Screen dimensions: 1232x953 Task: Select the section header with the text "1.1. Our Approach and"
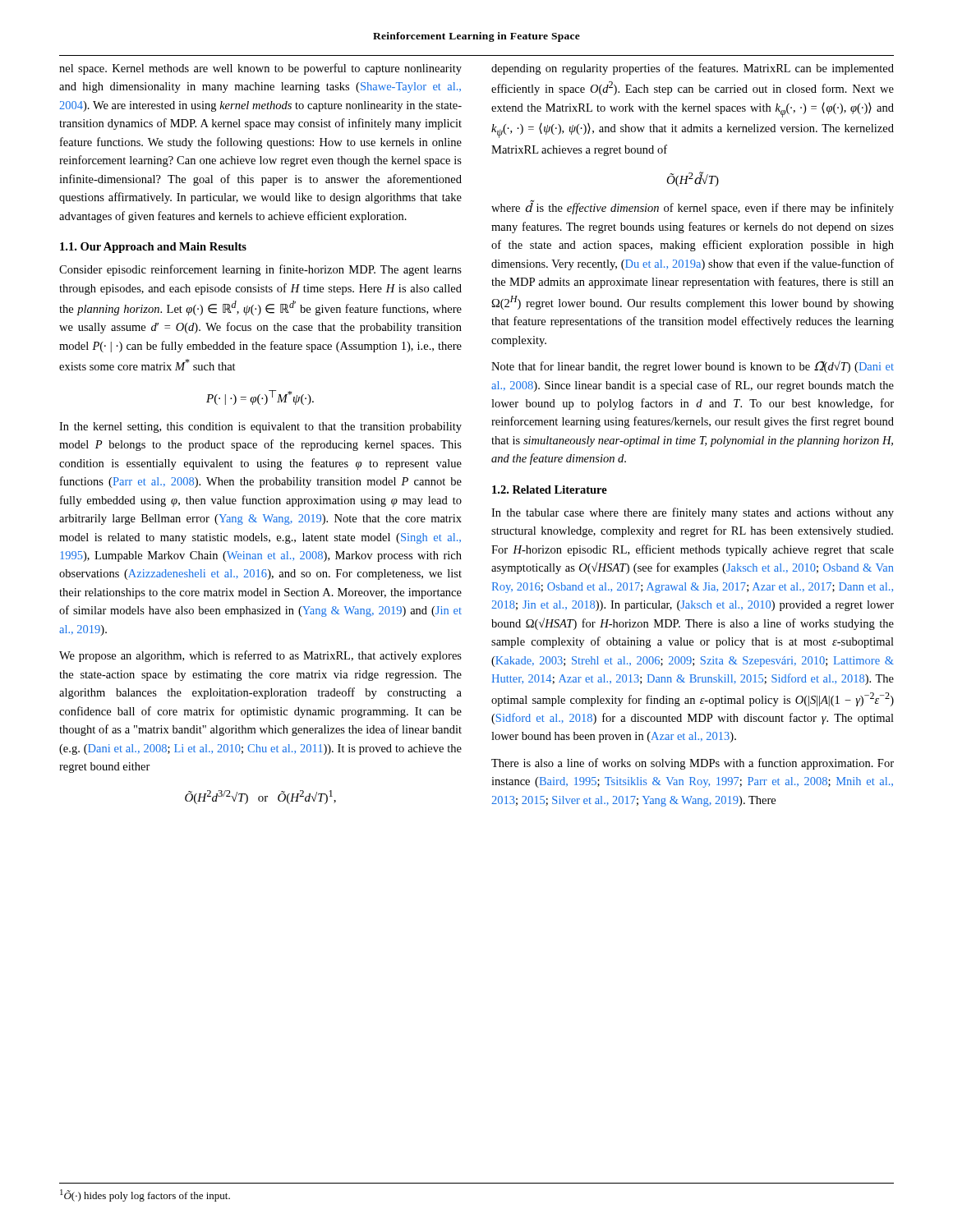pos(153,247)
